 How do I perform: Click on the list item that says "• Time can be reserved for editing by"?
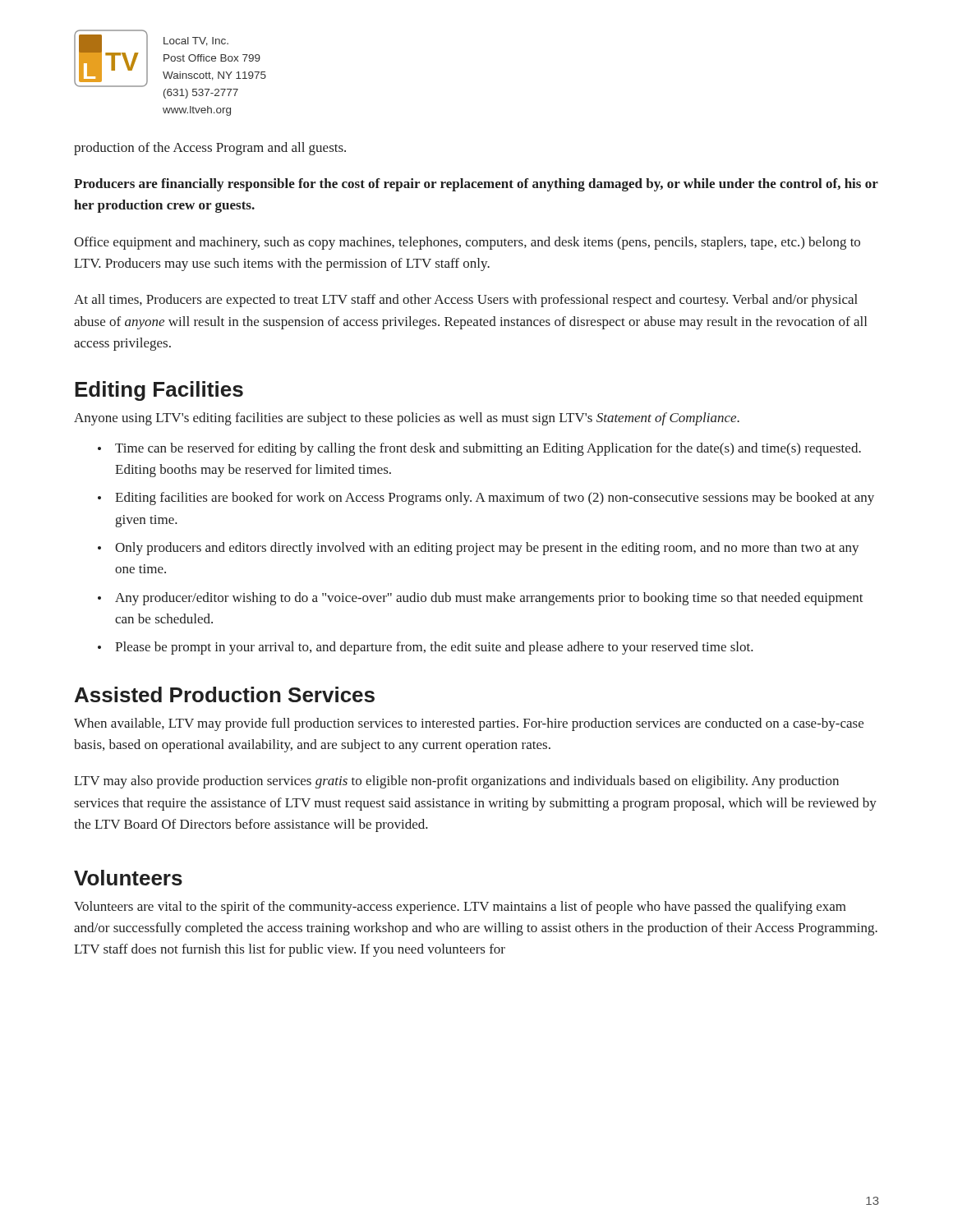[x=488, y=459]
